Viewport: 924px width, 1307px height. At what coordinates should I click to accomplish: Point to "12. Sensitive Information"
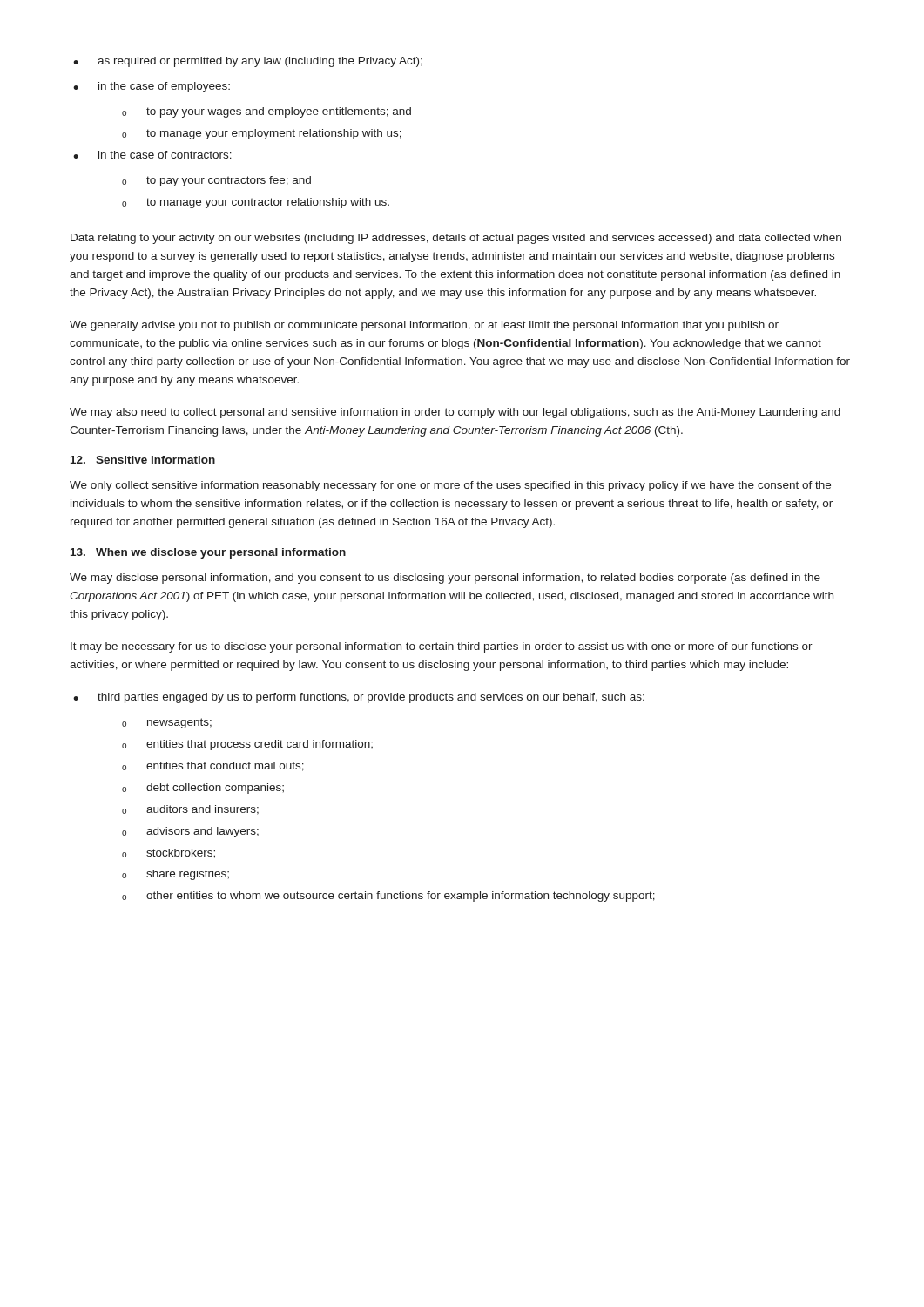click(x=143, y=460)
